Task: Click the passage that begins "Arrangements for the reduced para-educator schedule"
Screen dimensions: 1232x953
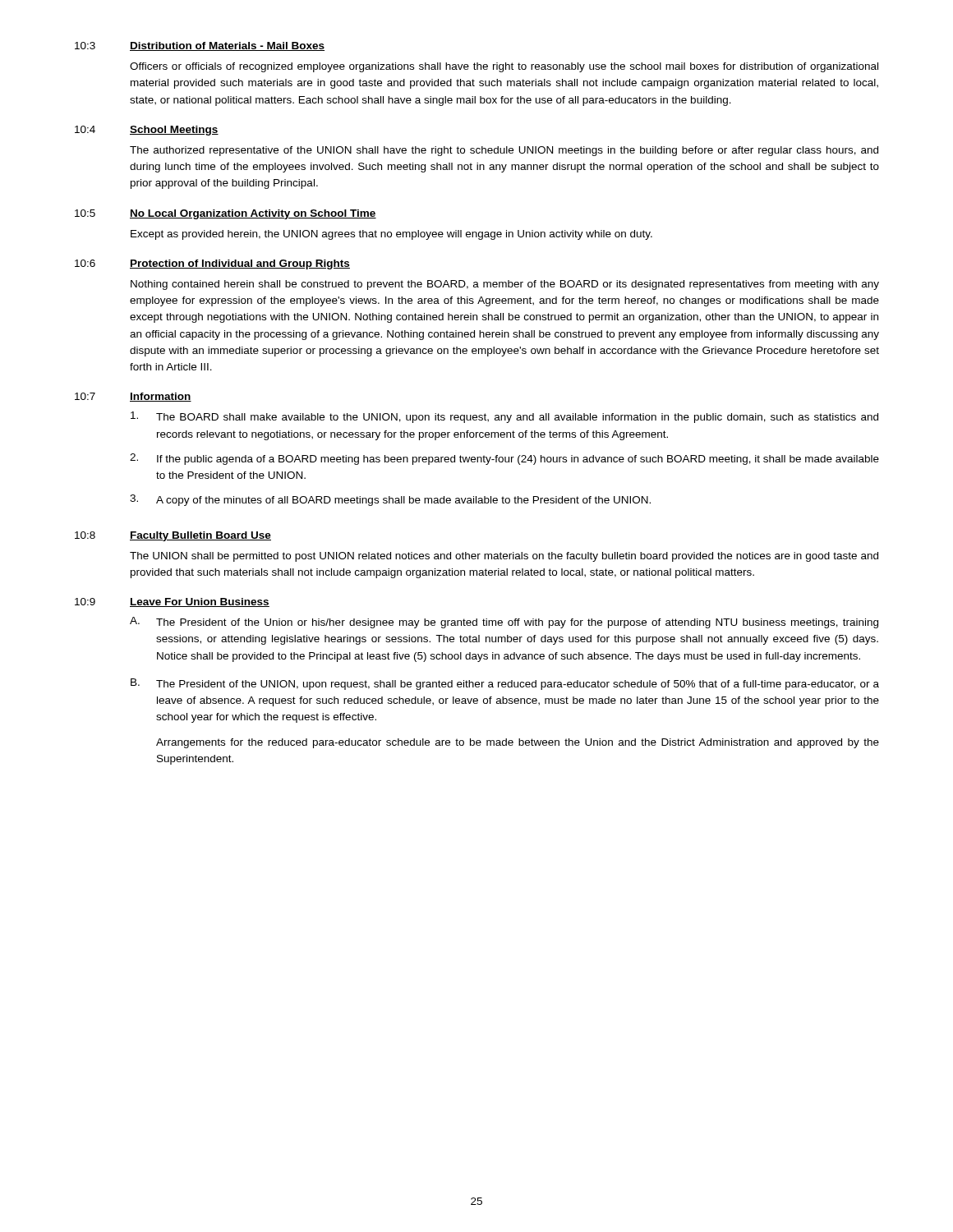Action: coord(518,750)
